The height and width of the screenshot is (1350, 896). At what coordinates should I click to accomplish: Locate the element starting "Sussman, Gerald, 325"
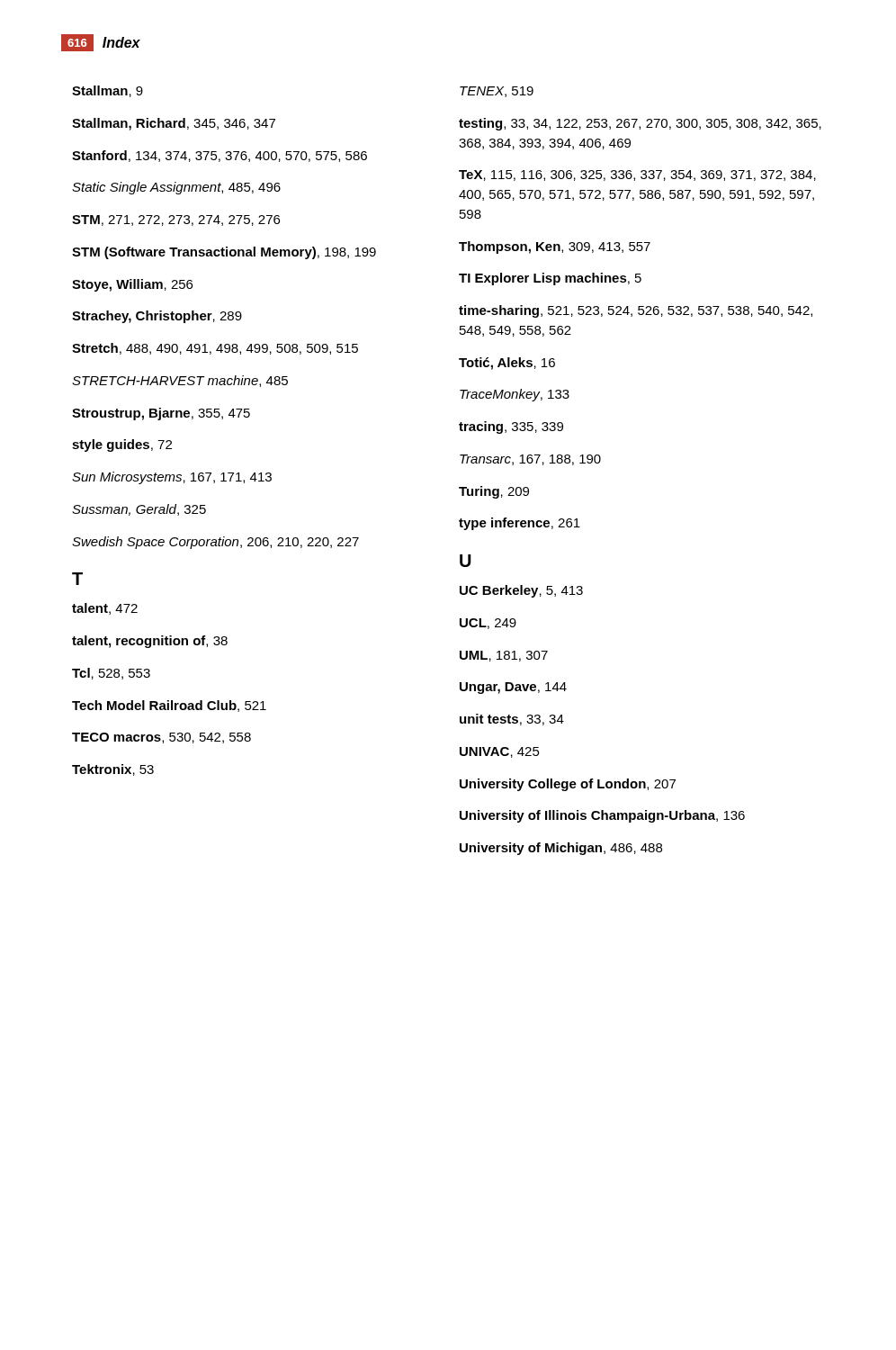click(139, 509)
